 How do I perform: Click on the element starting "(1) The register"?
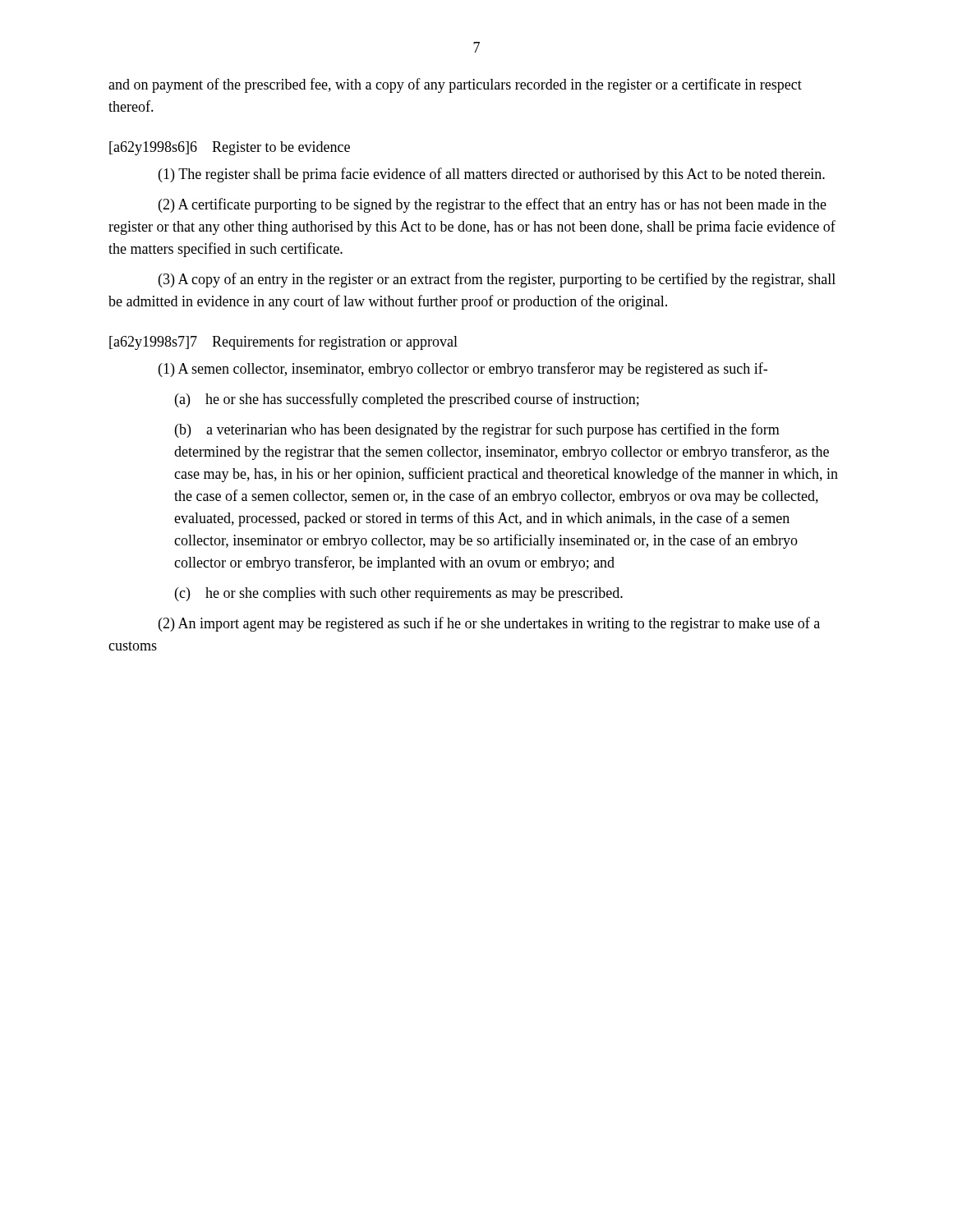492,174
